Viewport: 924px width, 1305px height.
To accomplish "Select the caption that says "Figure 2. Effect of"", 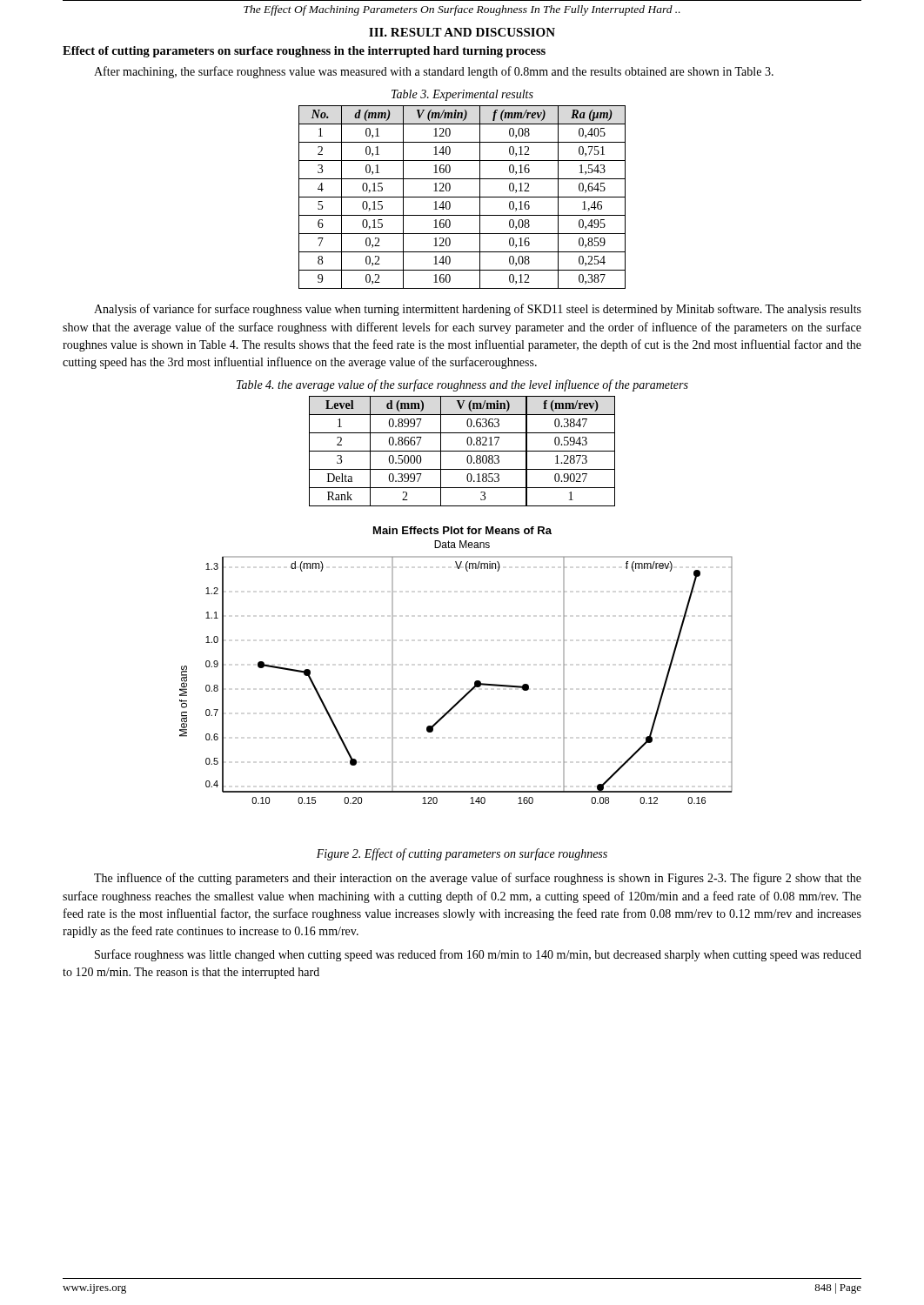I will 462,854.
